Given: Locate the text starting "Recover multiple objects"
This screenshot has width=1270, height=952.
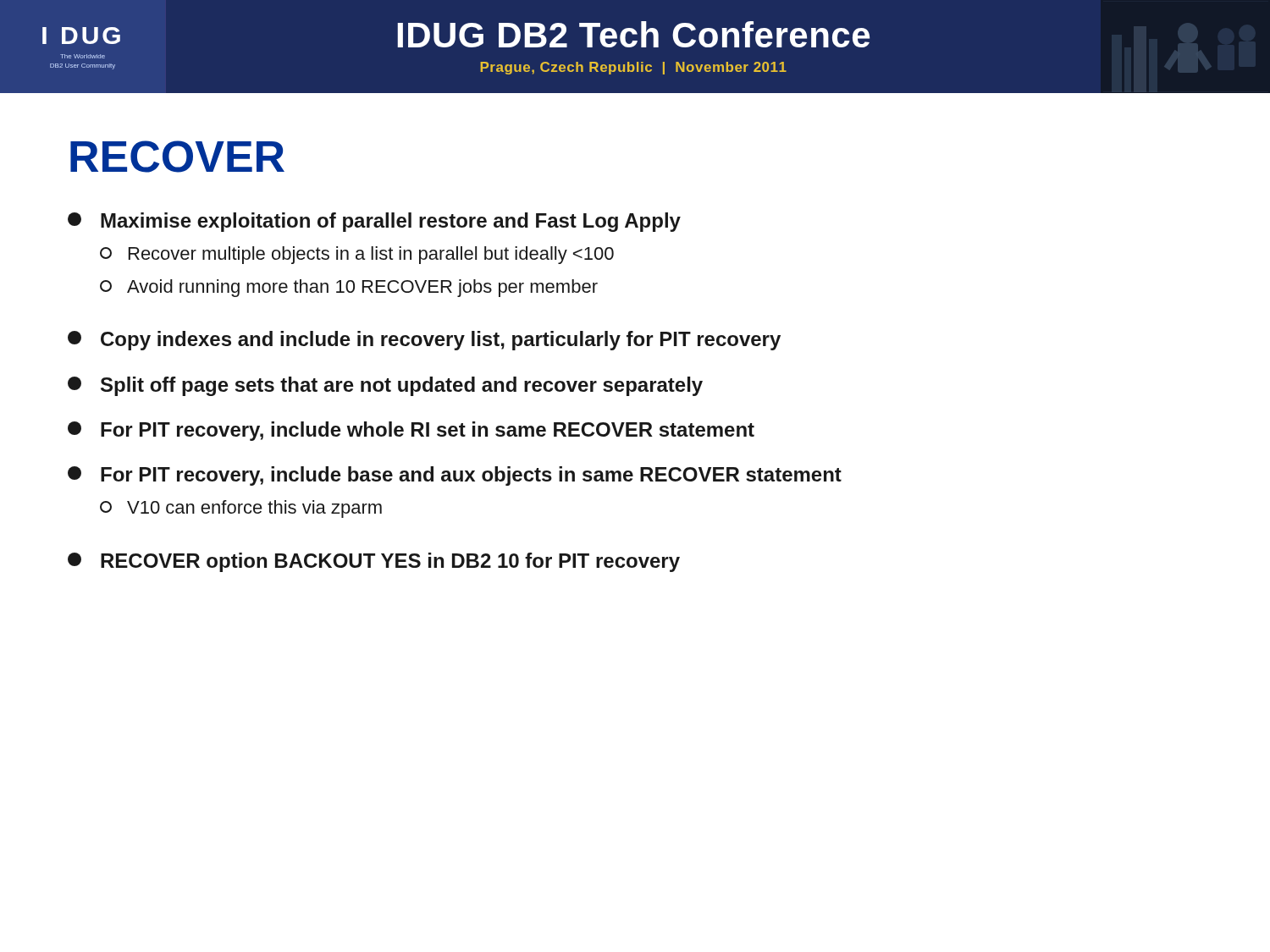Looking at the screenshot, I should 357,254.
